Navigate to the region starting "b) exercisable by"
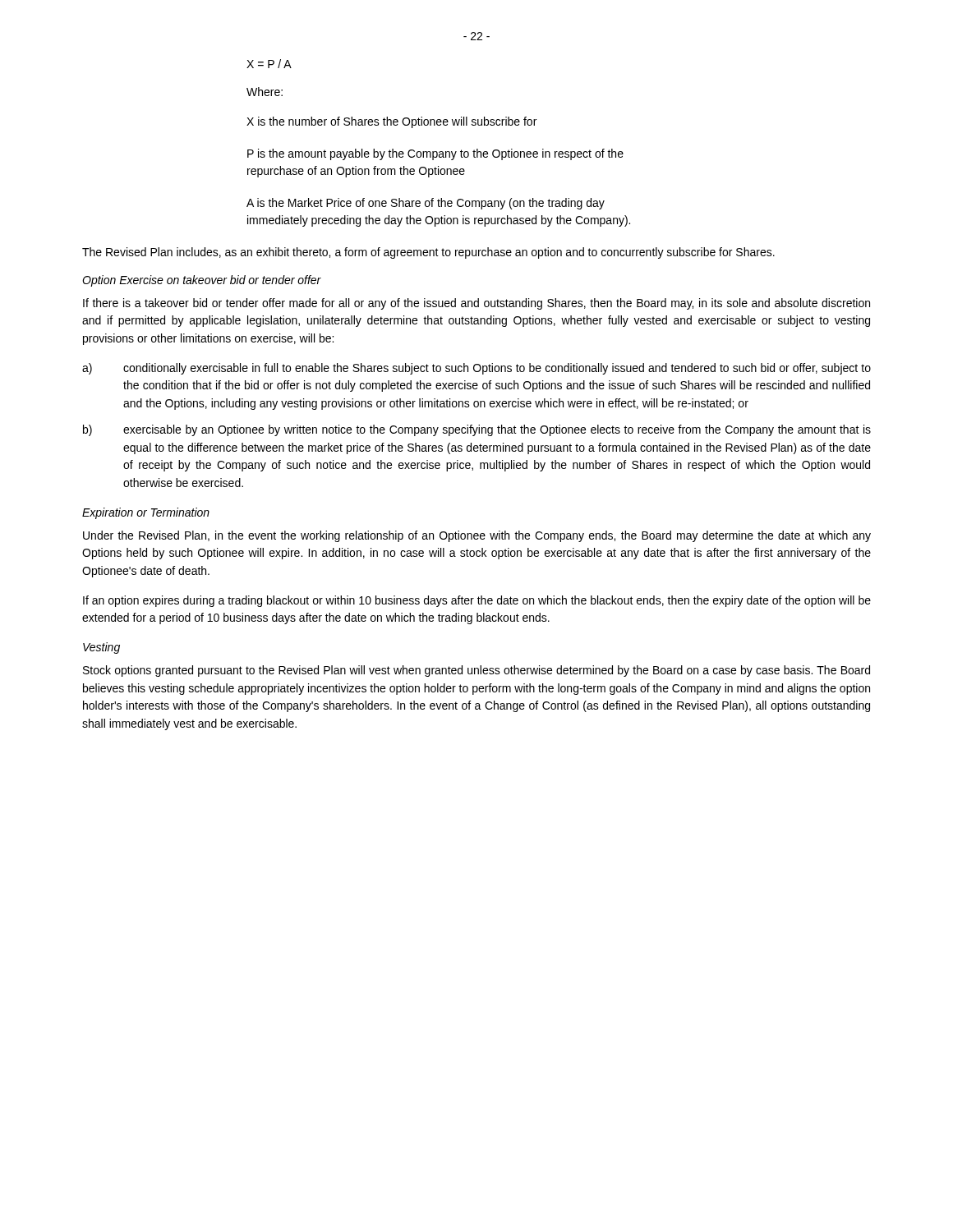The height and width of the screenshot is (1232, 953). point(476,457)
